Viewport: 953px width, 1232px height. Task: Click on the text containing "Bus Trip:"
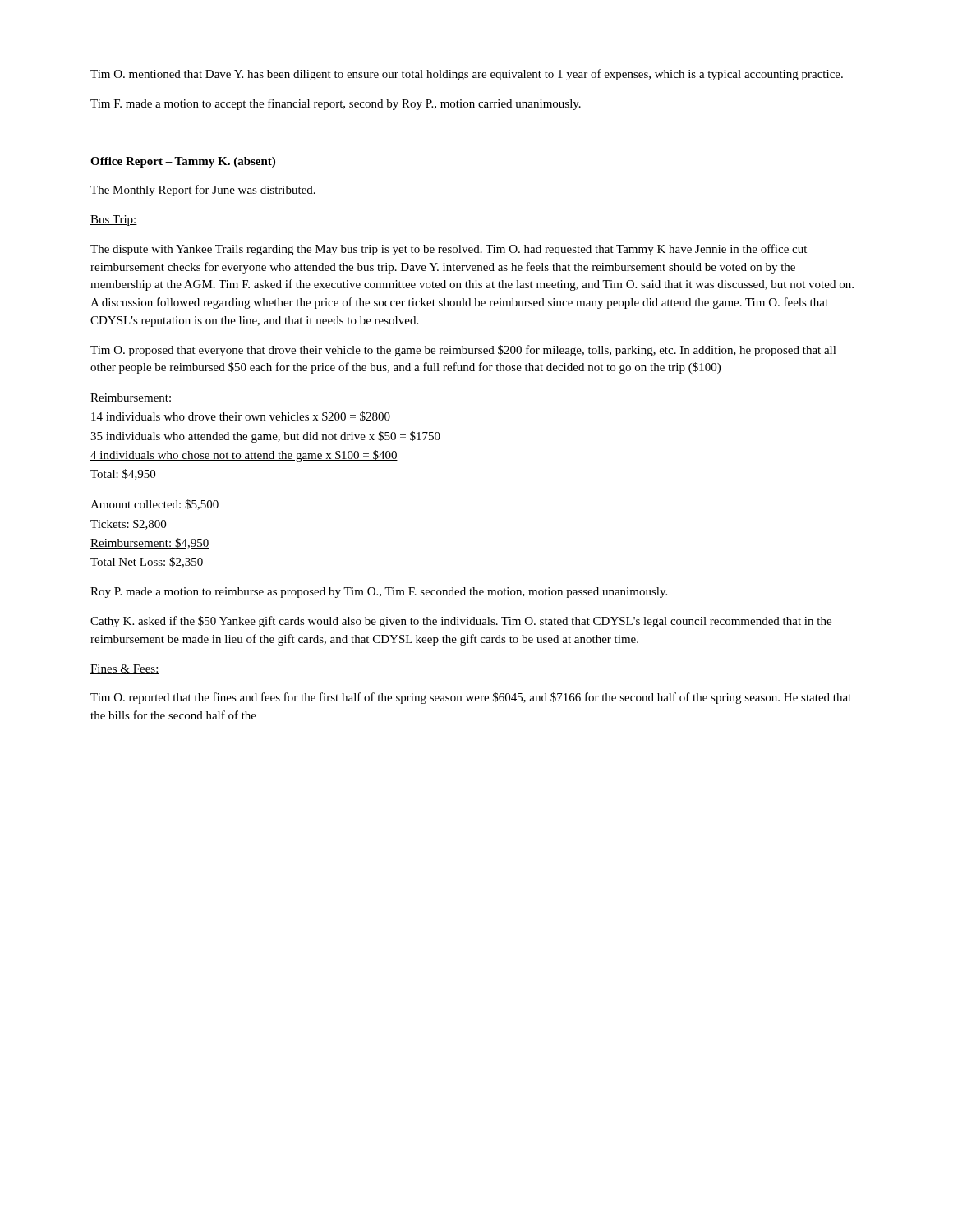(x=114, y=219)
